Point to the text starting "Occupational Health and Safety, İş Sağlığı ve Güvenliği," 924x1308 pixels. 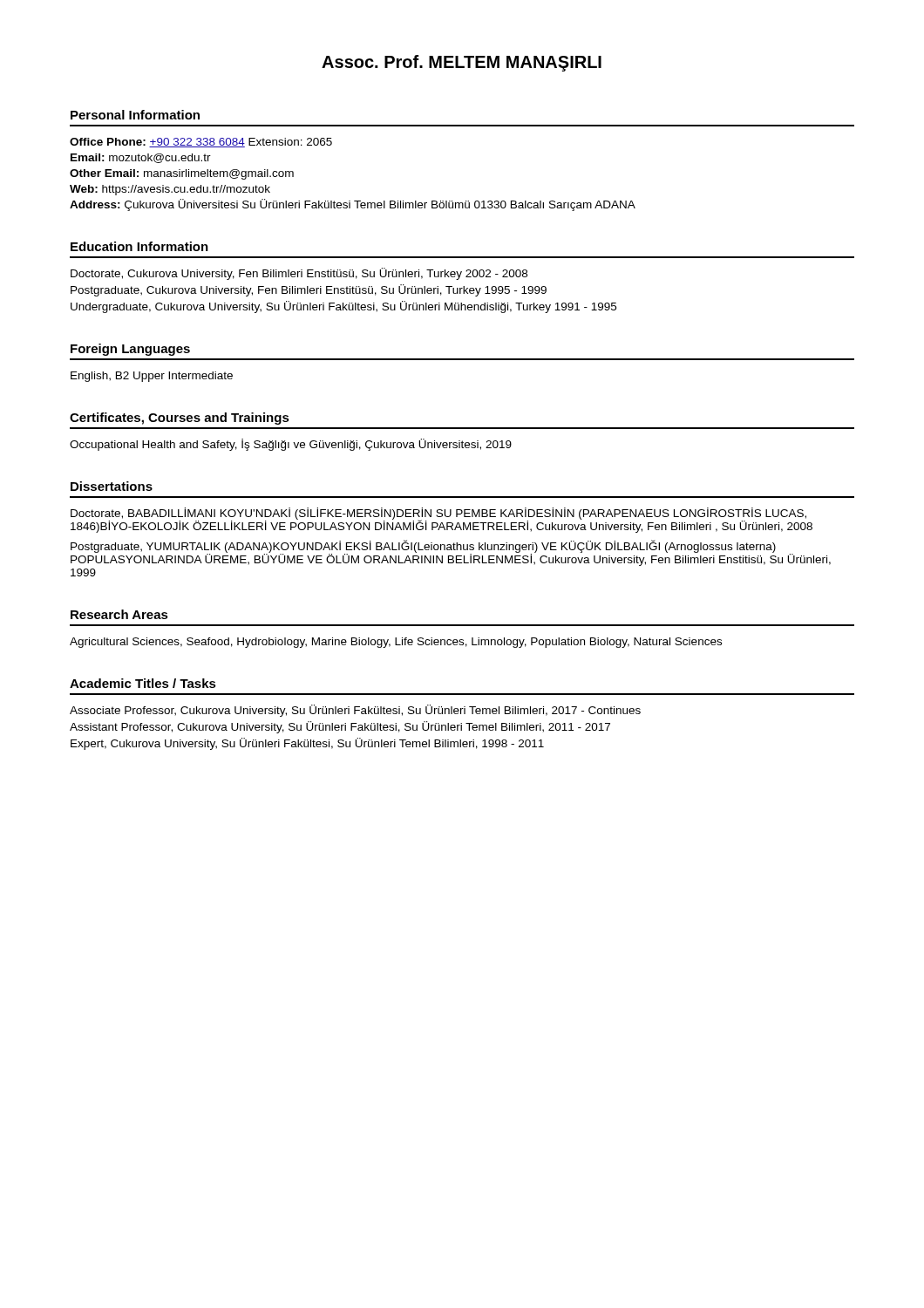point(462,444)
